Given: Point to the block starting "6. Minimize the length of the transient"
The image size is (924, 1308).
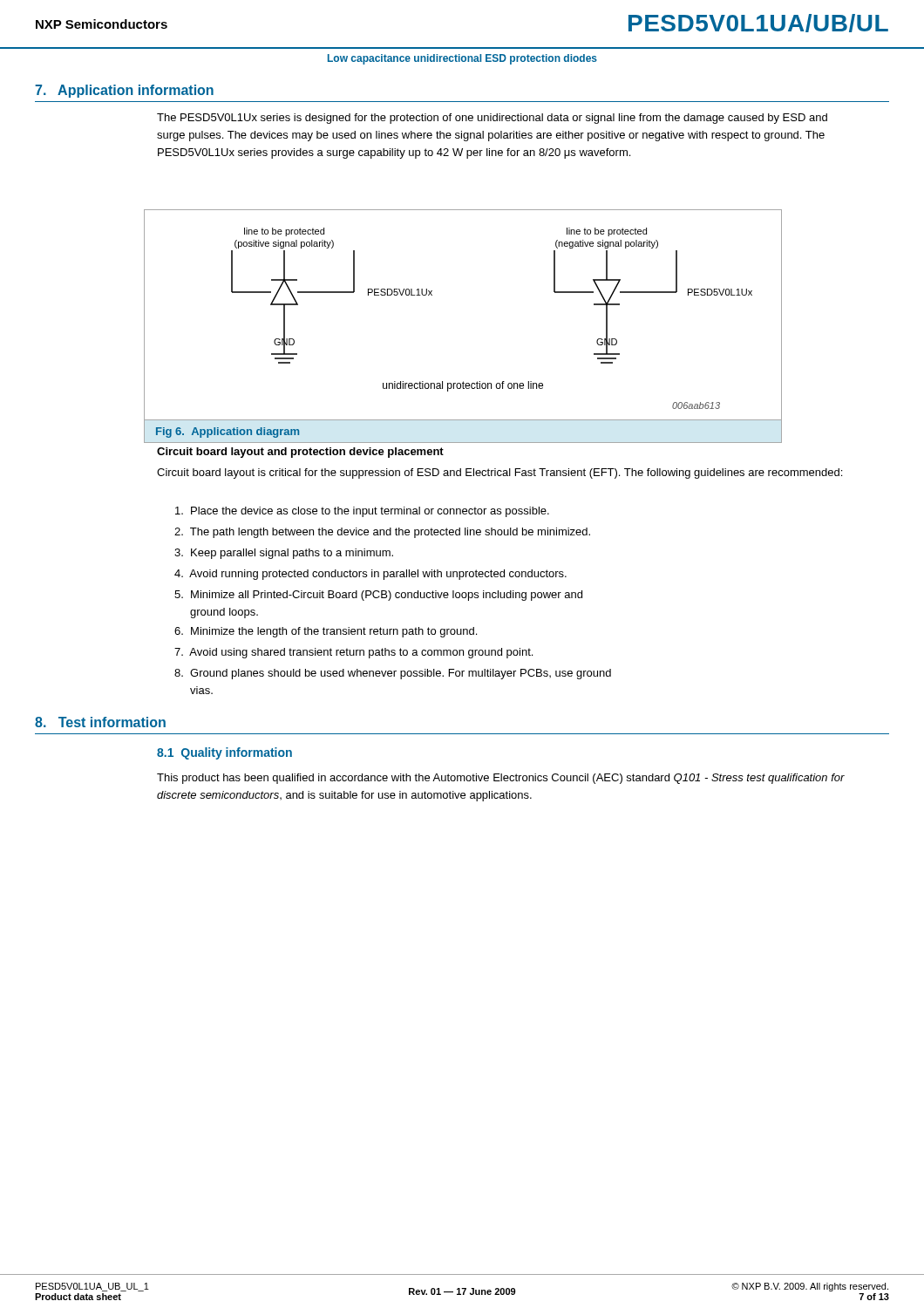Looking at the screenshot, I should 326,631.
